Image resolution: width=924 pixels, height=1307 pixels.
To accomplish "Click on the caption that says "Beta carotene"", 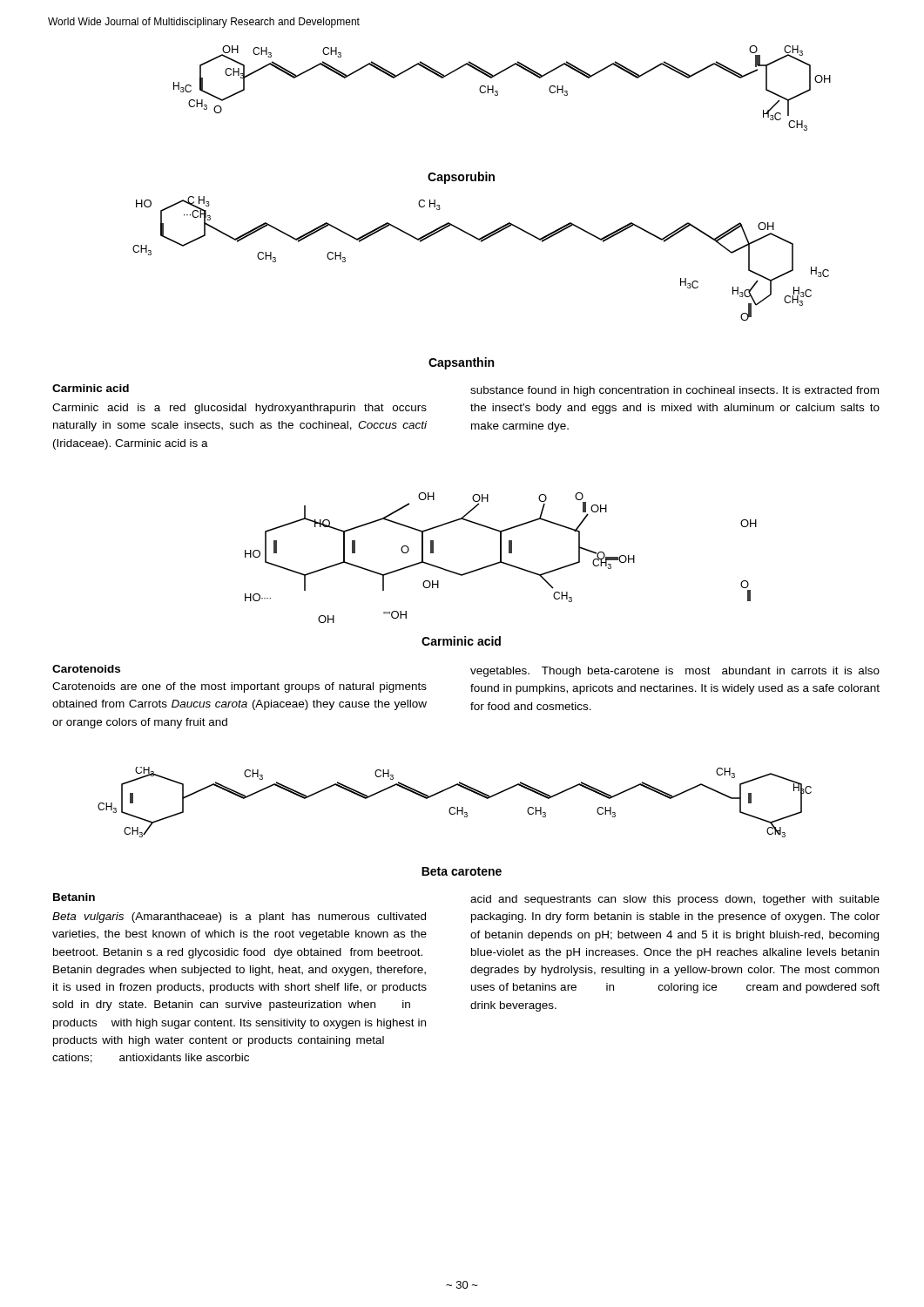I will (462, 871).
